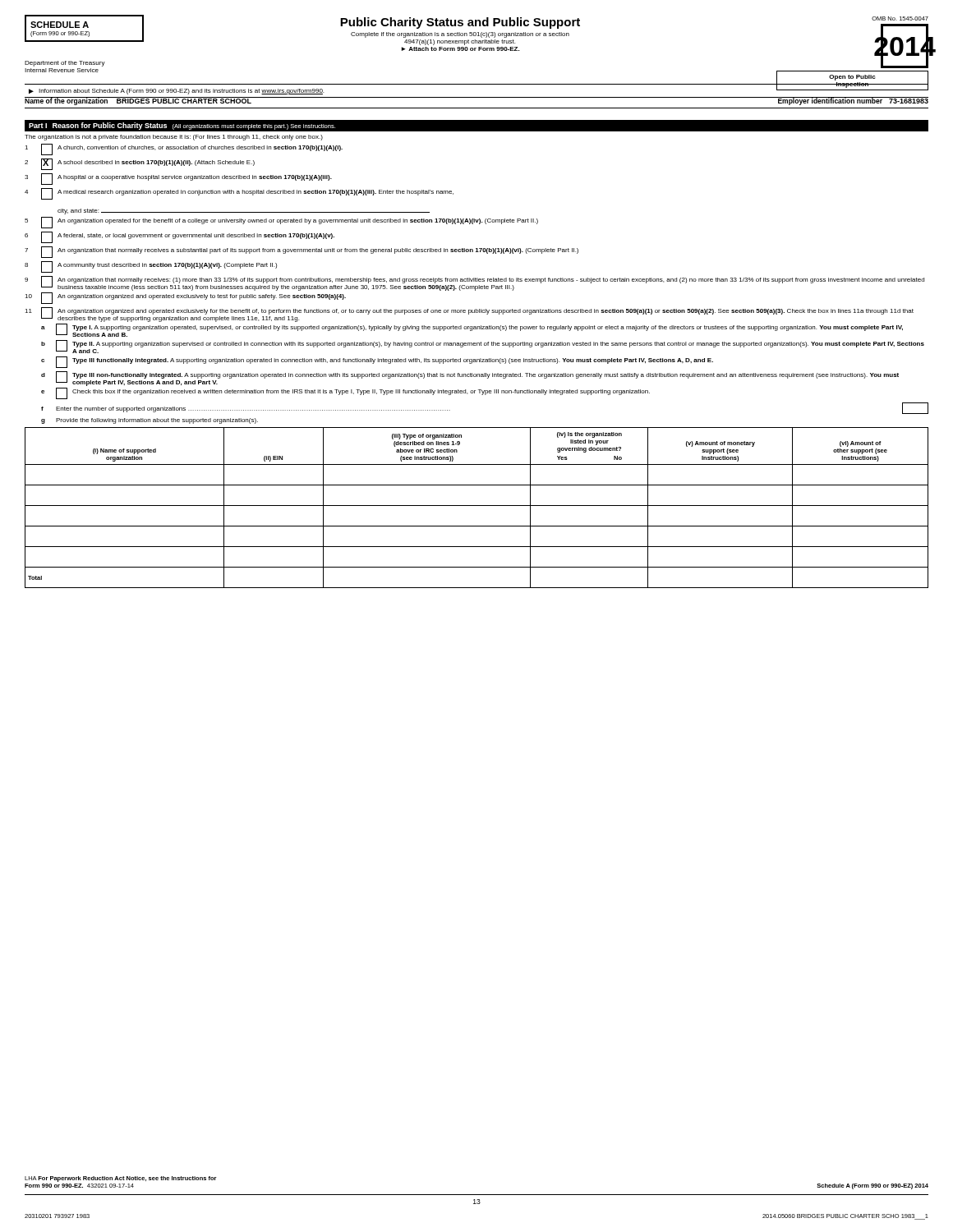The width and height of the screenshot is (953, 1232).
Task: Point to the text starting "SCHEDULE A (Form 990"
Action: [x=84, y=28]
